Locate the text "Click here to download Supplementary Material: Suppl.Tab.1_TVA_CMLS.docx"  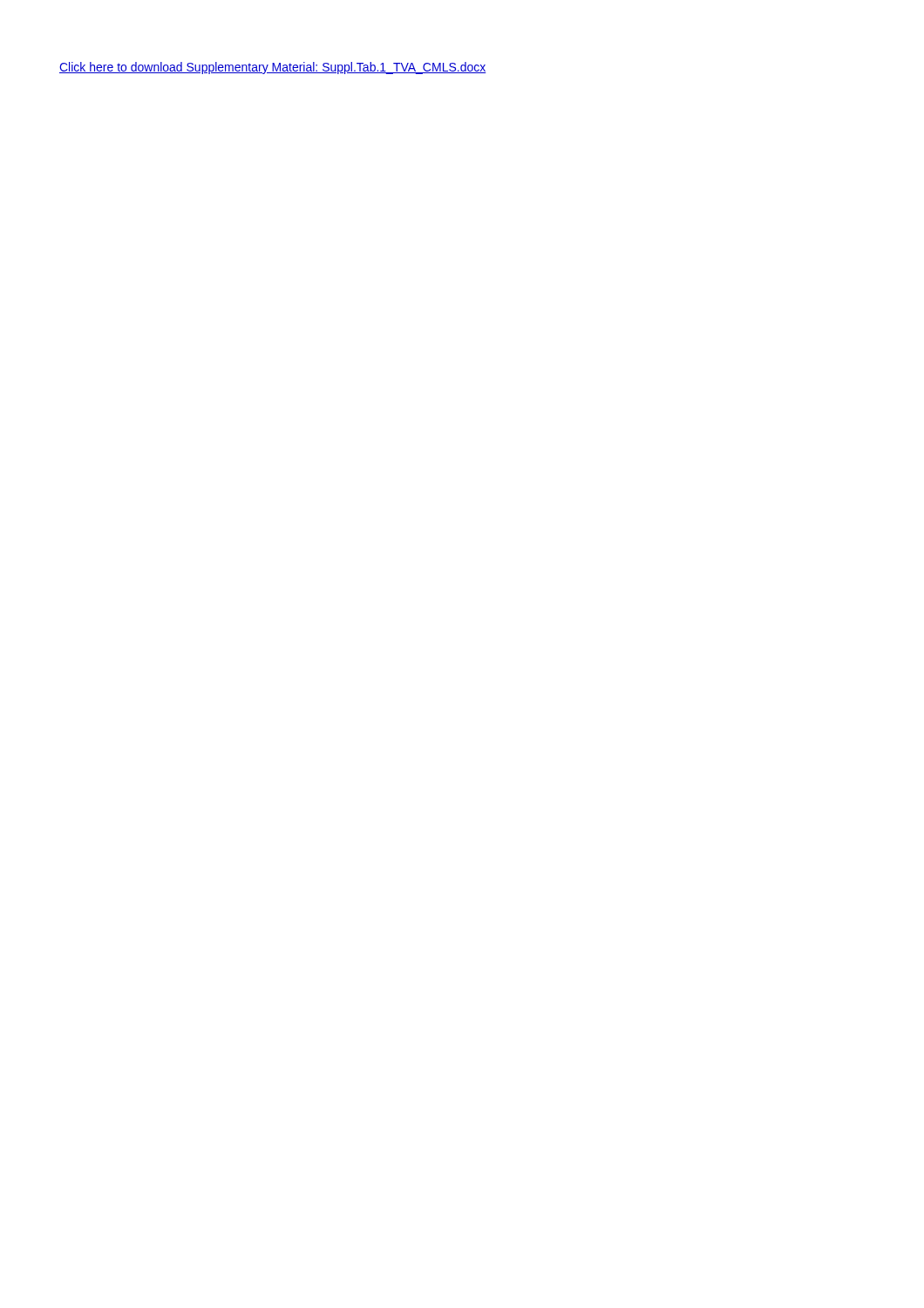[273, 67]
